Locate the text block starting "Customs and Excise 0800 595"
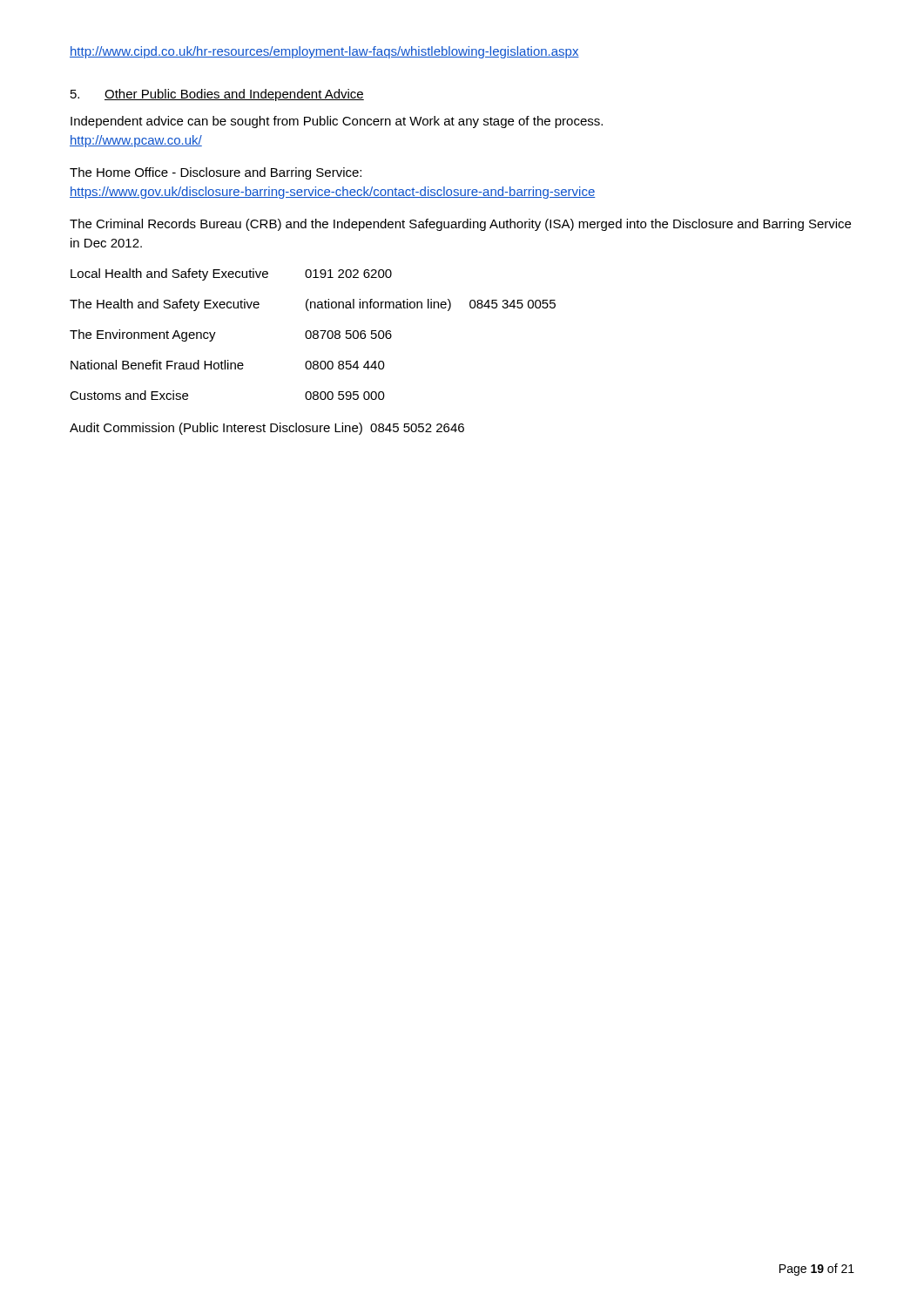924x1307 pixels. click(131, 395)
